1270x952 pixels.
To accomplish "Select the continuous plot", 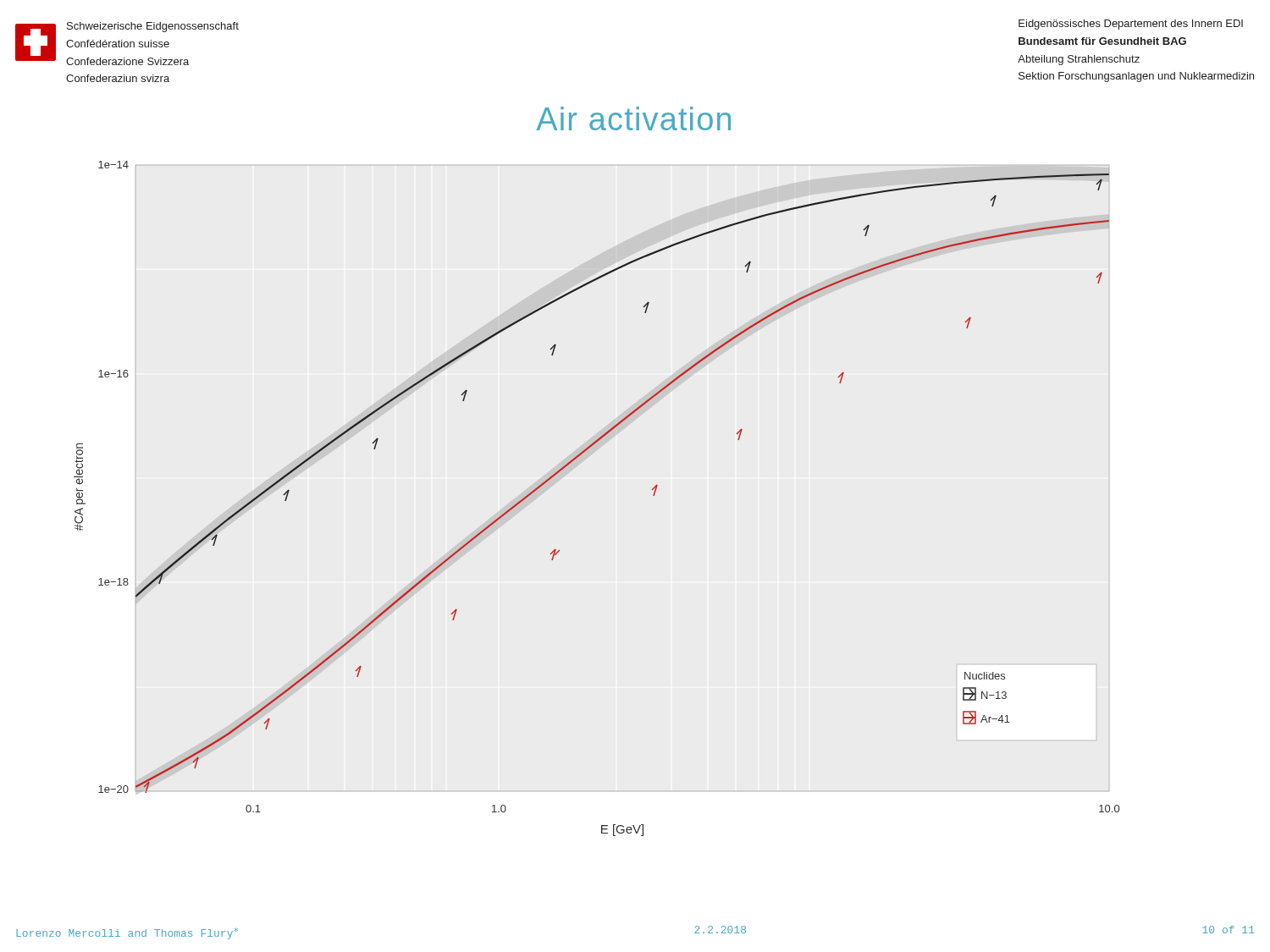I will point(622,503).
